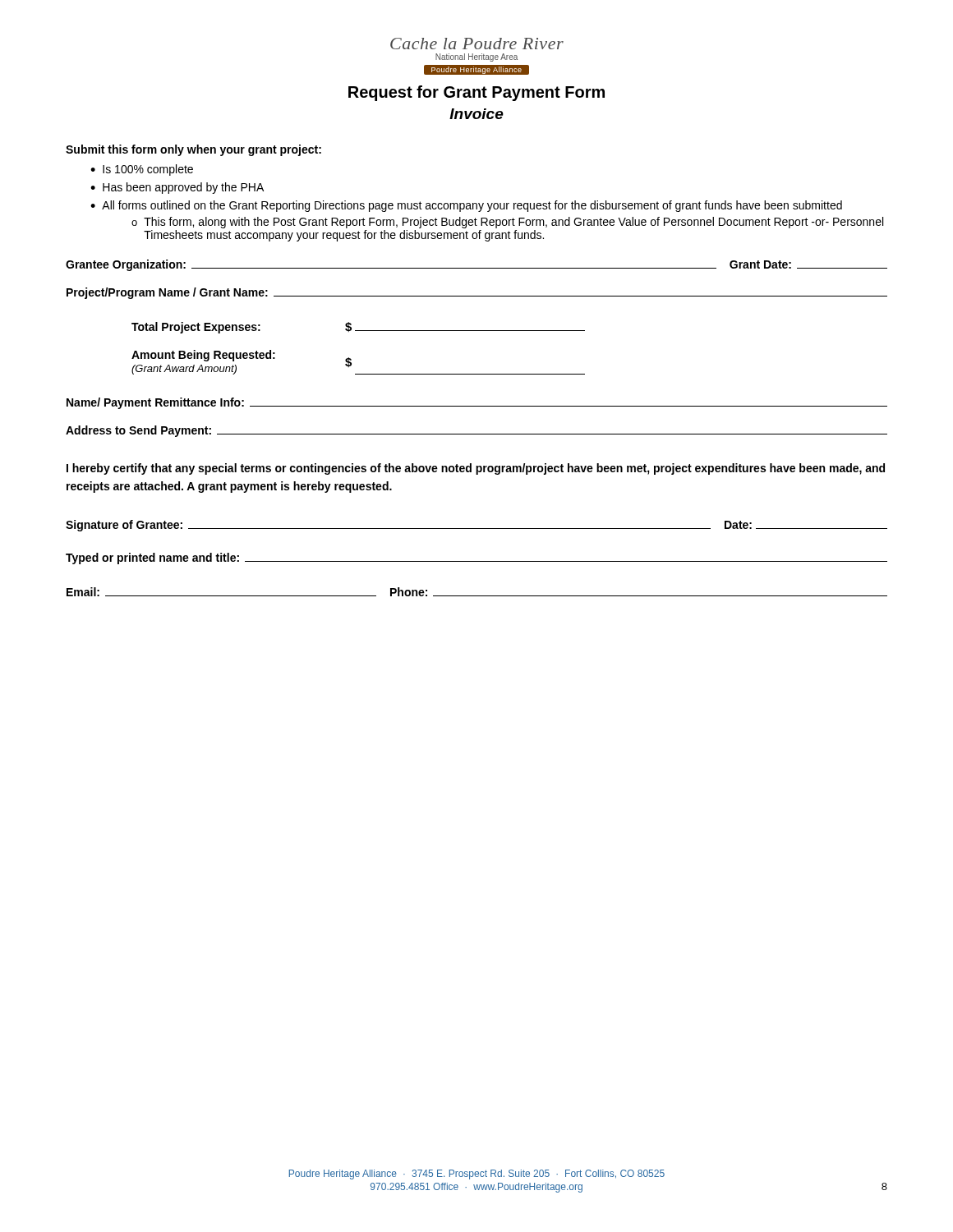Point to the element starting "Project/Program Name / Grant Name:"
The height and width of the screenshot is (1232, 953).
[x=476, y=291]
